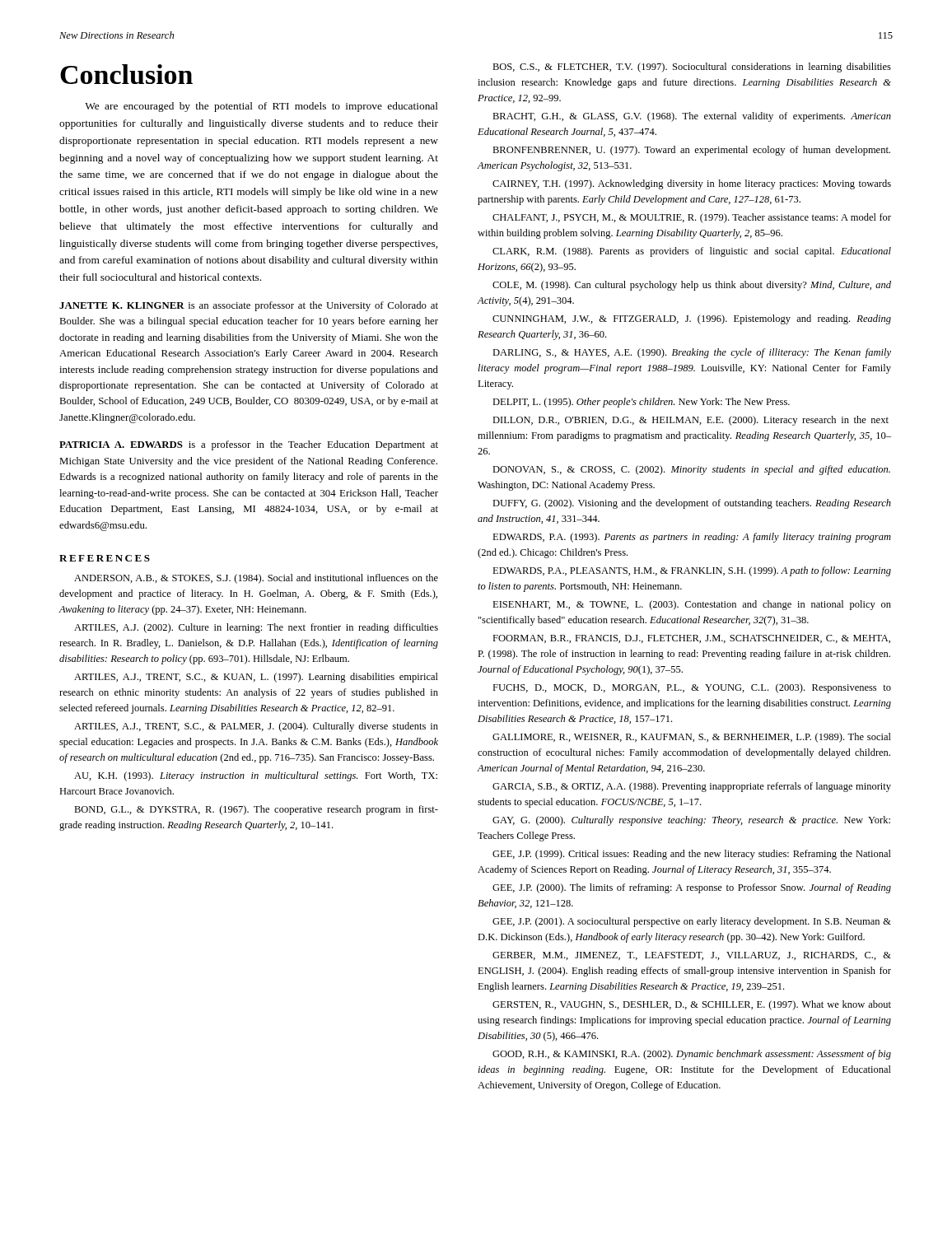Viewport: 952px width, 1235px height.
Task: Find the block on this page that starts "We are encouraged by the potential of RTI"
Action: tap(249, 192)
